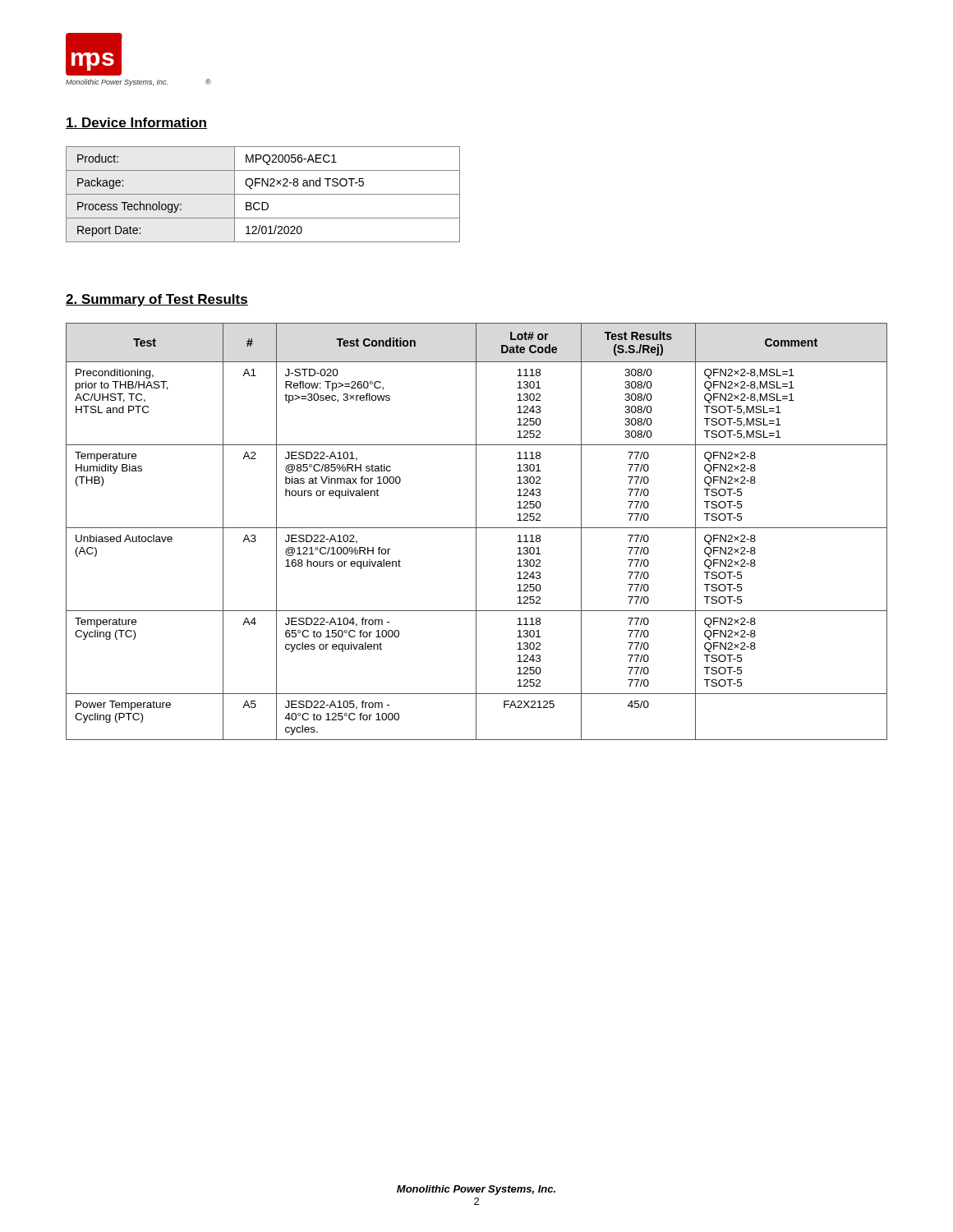Locate the table with the text "Report Date:"
The image size is (953, 1232).
(x=476, y=194)
